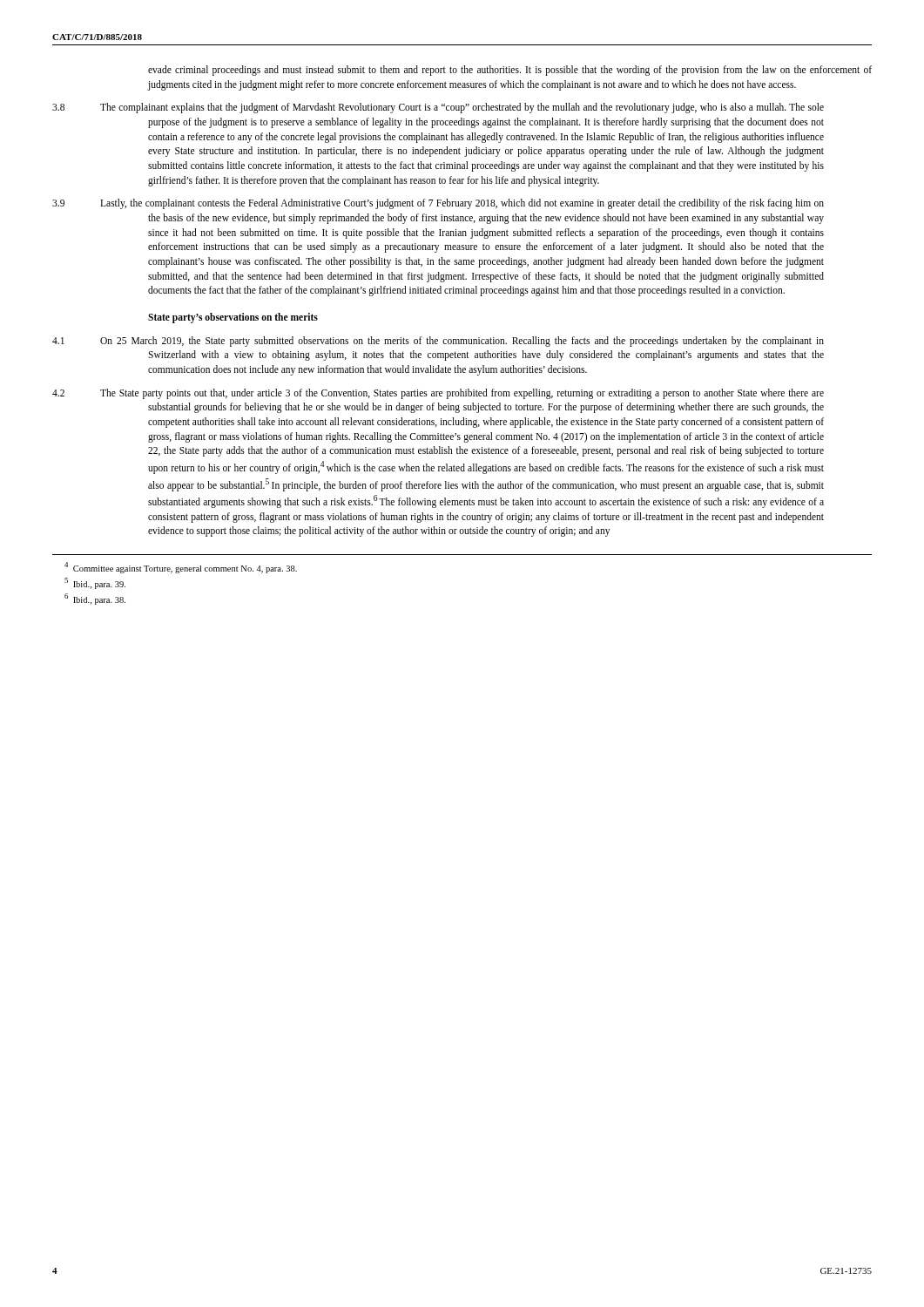Click the section header that begins "State party’s observations on"
The width and height of the screenshot is (924, 1307).
pos(233,317)
